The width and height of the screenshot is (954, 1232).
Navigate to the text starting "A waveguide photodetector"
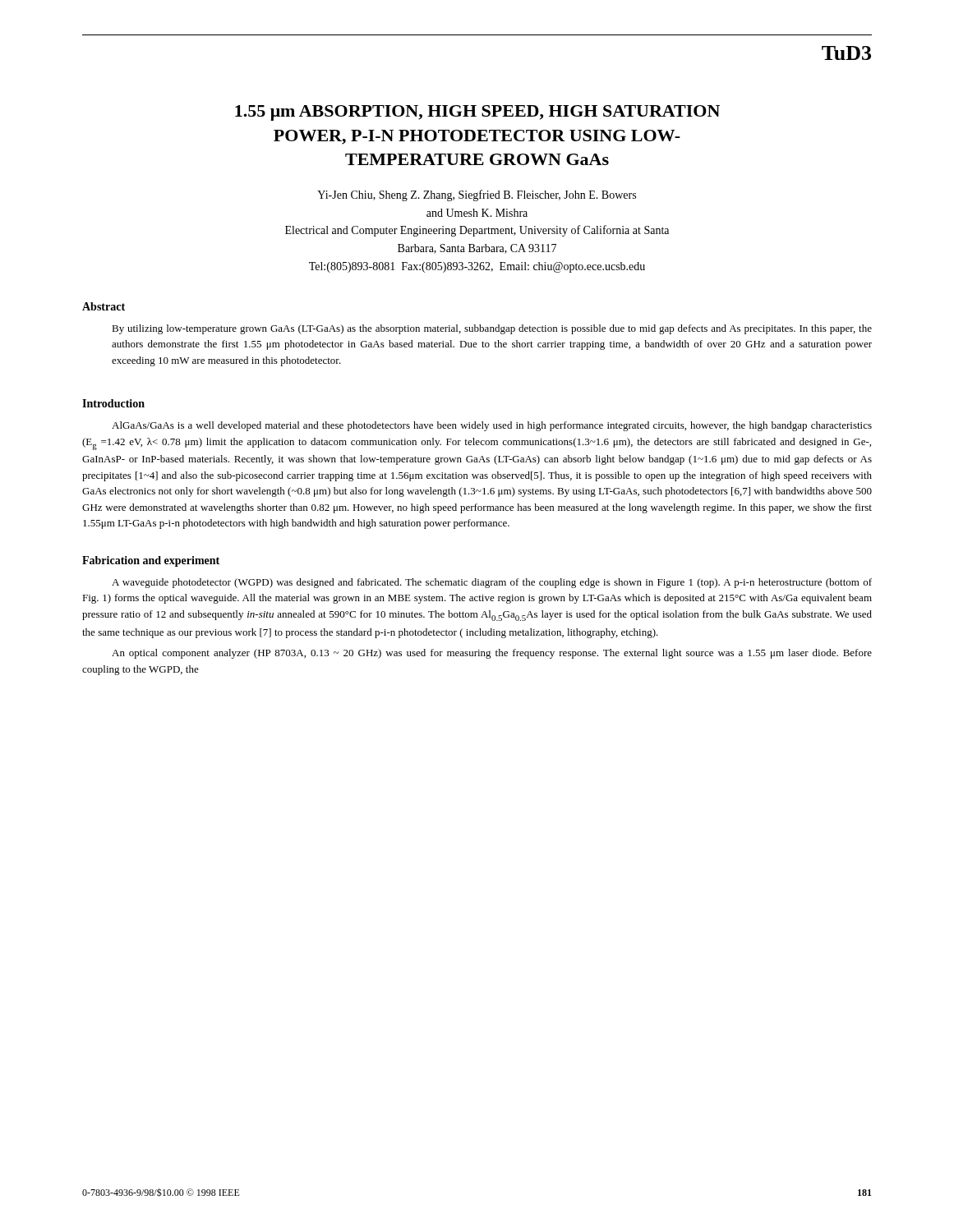[477, 625]
